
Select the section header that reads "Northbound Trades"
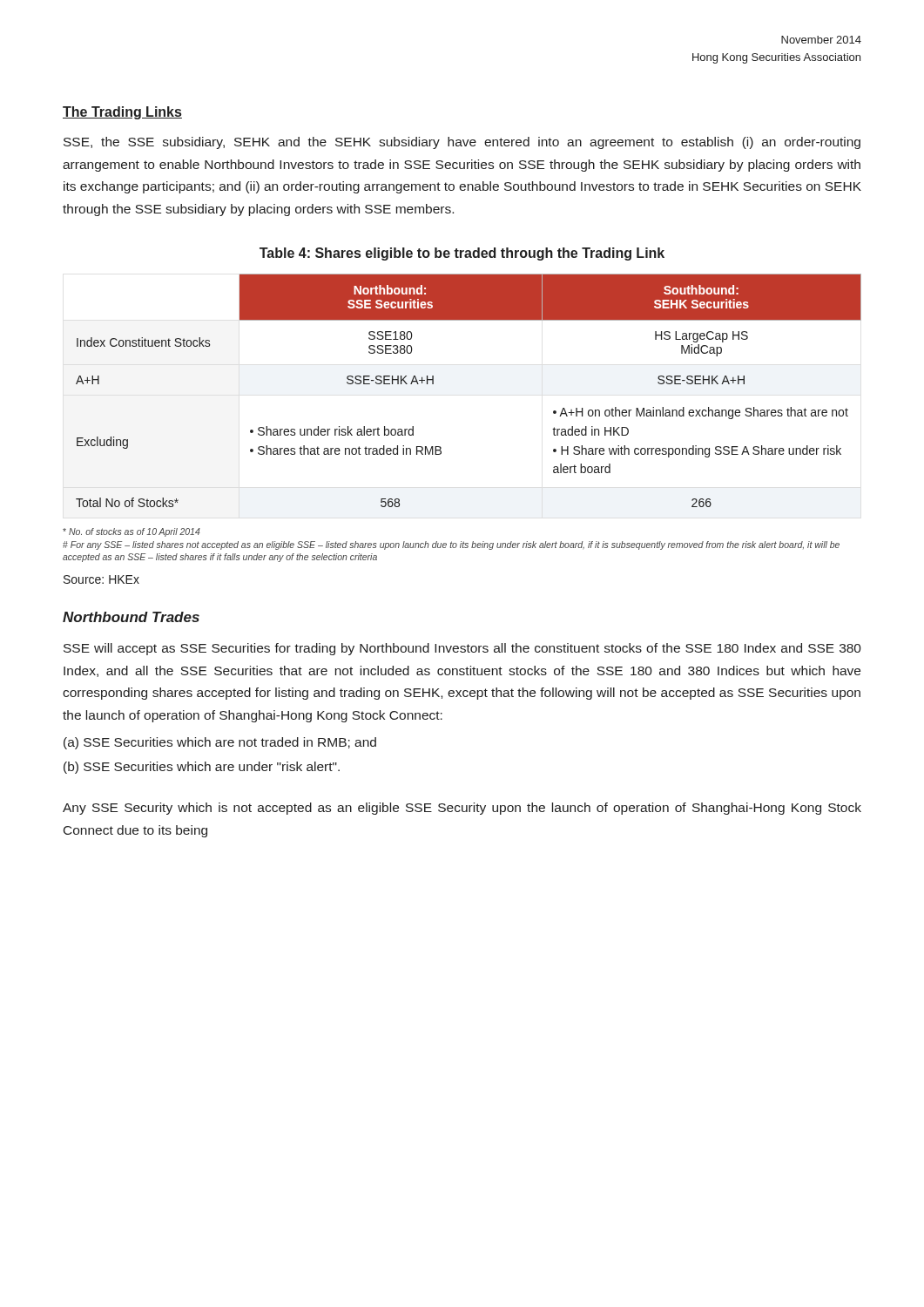click(x=131, y=617)
